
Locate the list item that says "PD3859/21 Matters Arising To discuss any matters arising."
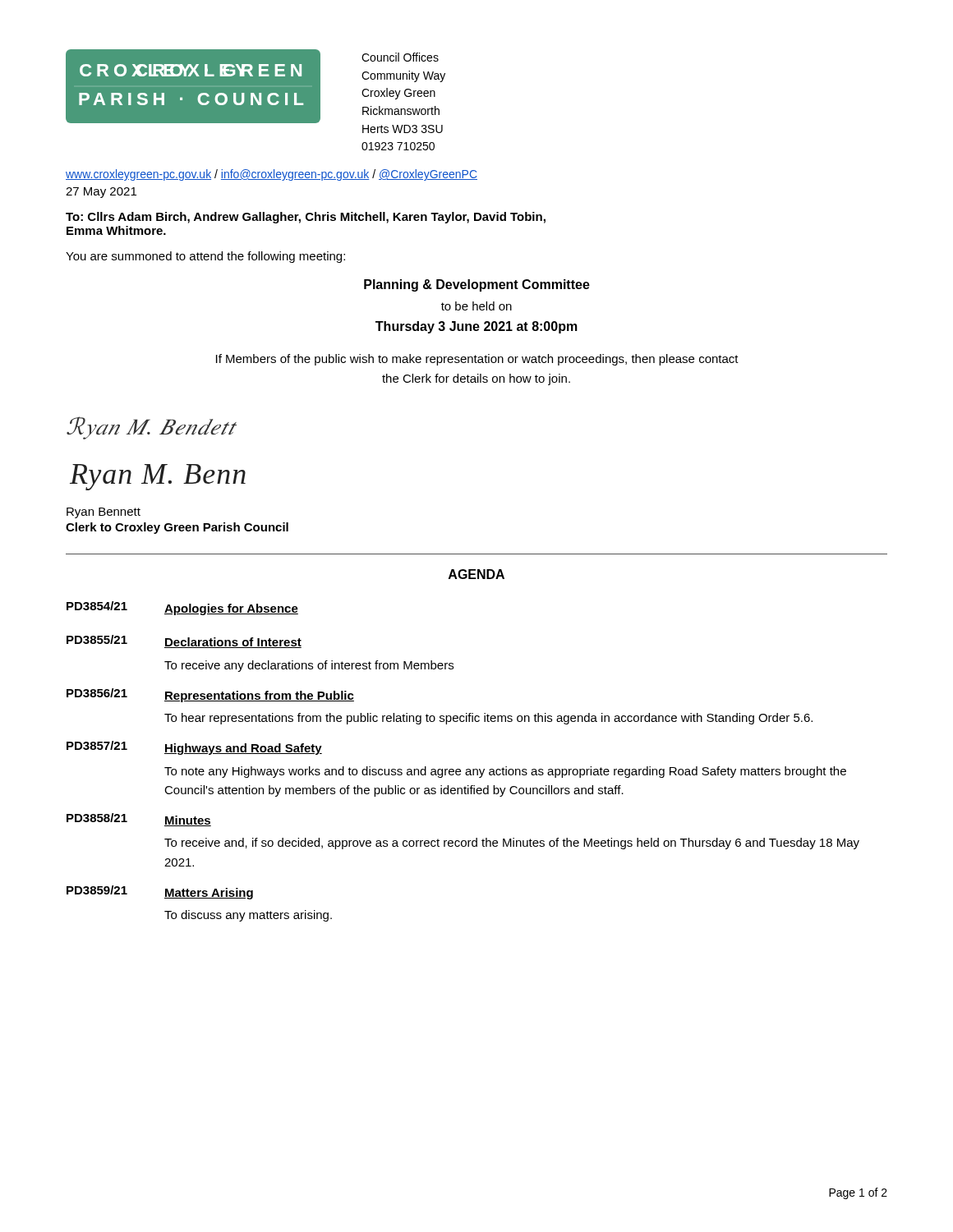[89, 892]
